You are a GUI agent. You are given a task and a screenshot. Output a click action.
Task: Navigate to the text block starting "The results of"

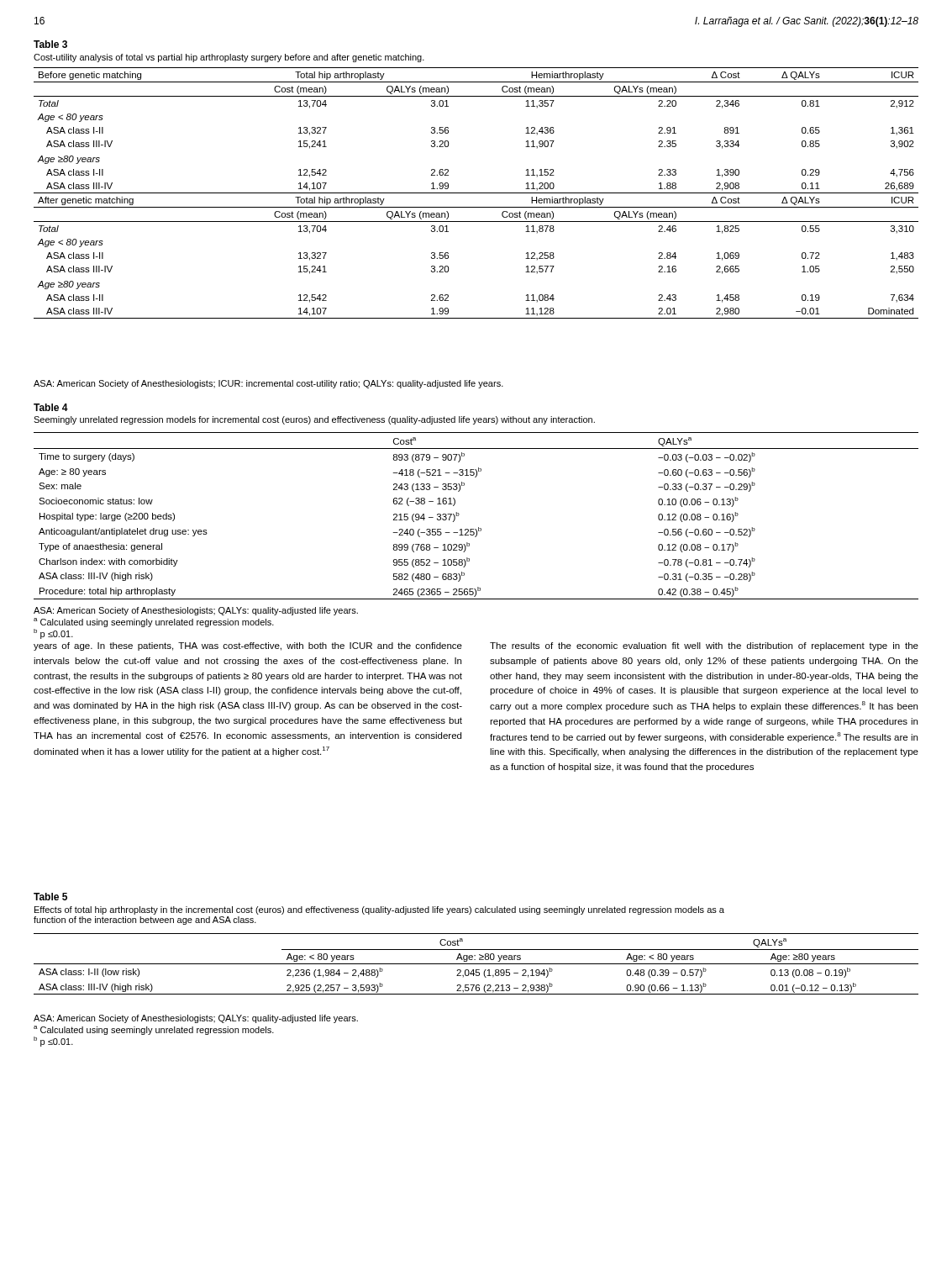tap(704, 706)
